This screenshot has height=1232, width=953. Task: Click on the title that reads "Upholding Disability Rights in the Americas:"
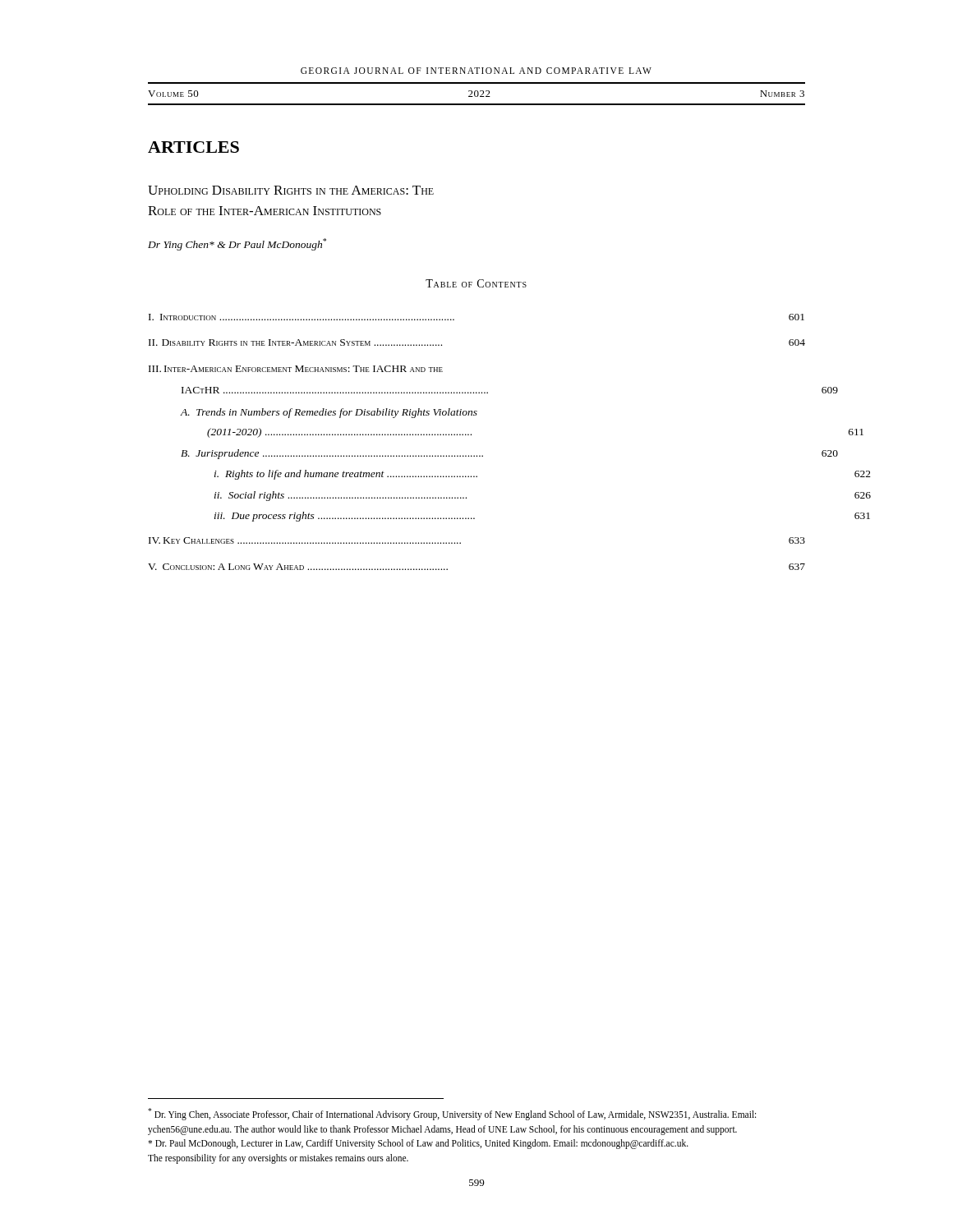point(291,200)
